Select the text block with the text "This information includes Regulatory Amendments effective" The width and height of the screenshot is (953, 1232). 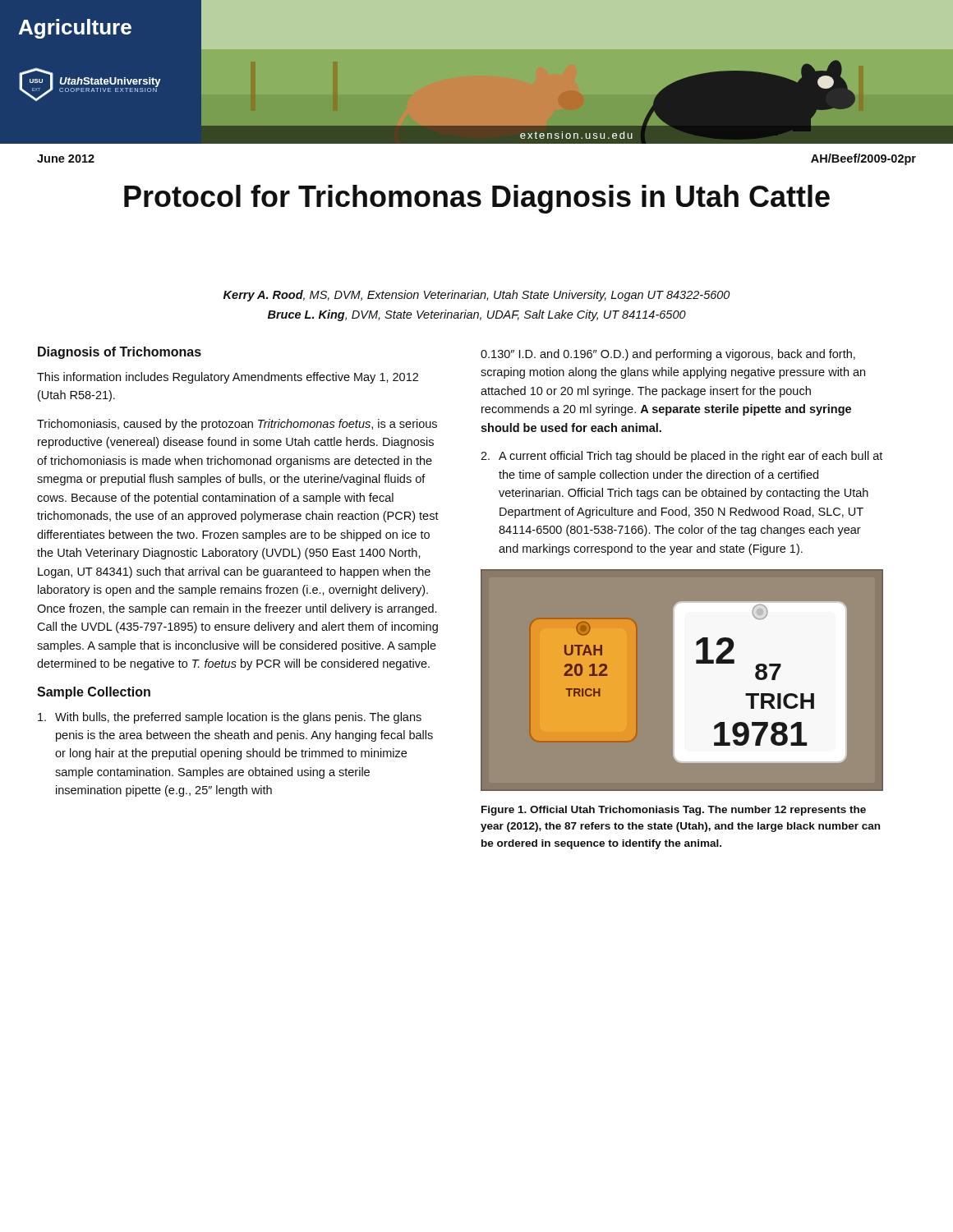228,386
